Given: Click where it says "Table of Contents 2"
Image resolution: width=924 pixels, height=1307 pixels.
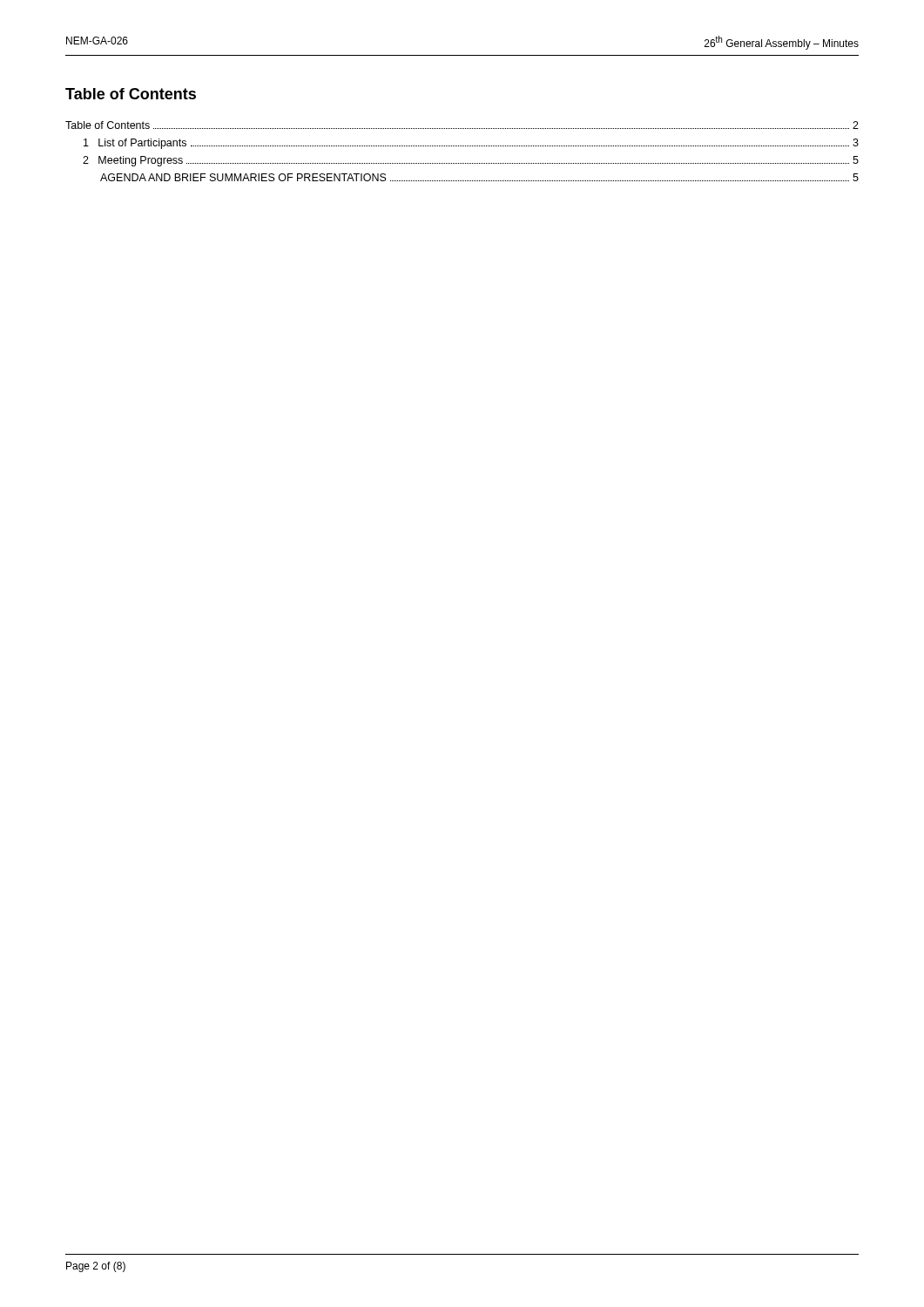Looking at the screenshot, I should pyautogui.click(x=462, y=125).
